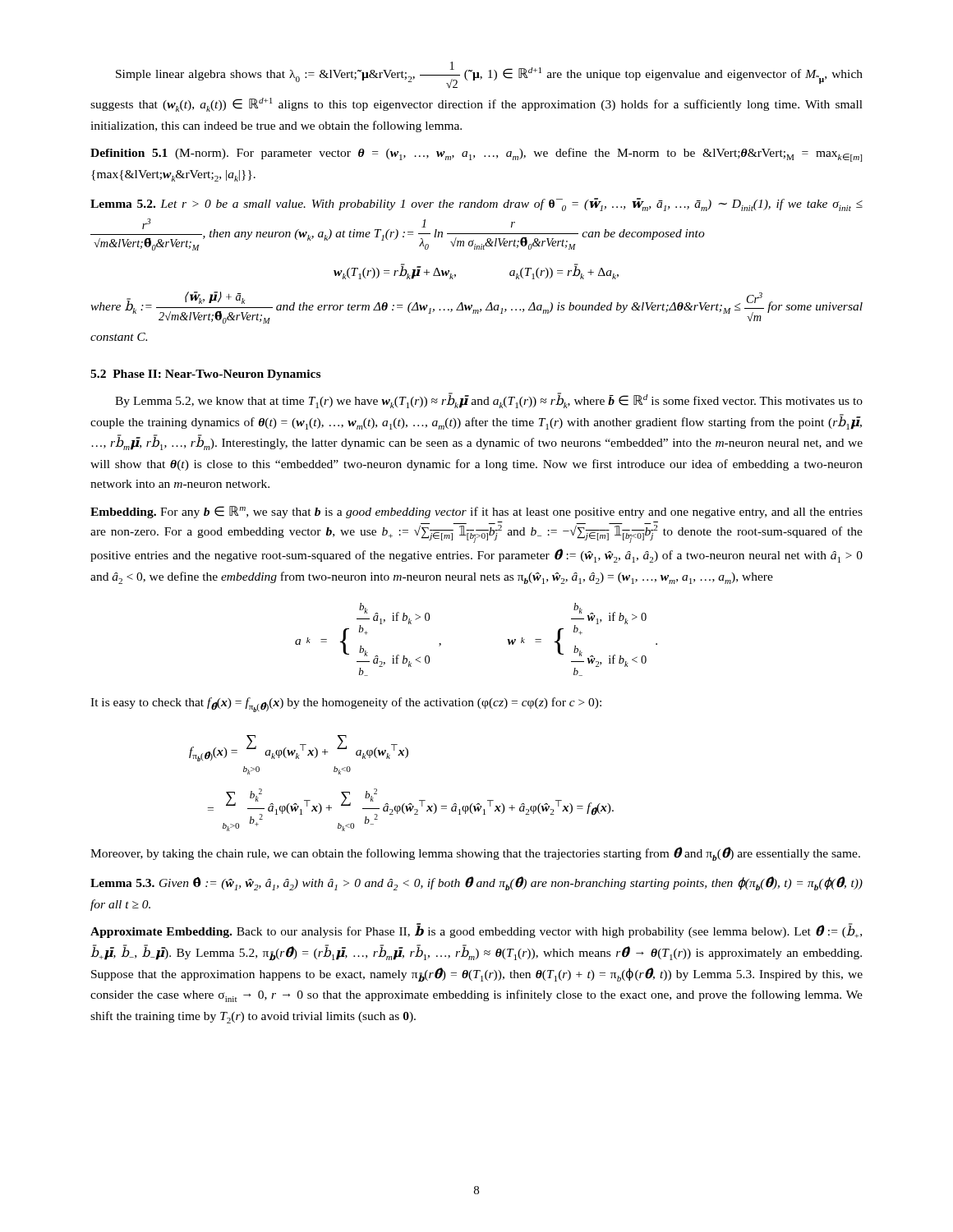The height and width of the screenshot is (1232, 953).
Task: Select the text block that says "where b̄k := ⟨w̄k,"
Action: [x=476, y=317]
